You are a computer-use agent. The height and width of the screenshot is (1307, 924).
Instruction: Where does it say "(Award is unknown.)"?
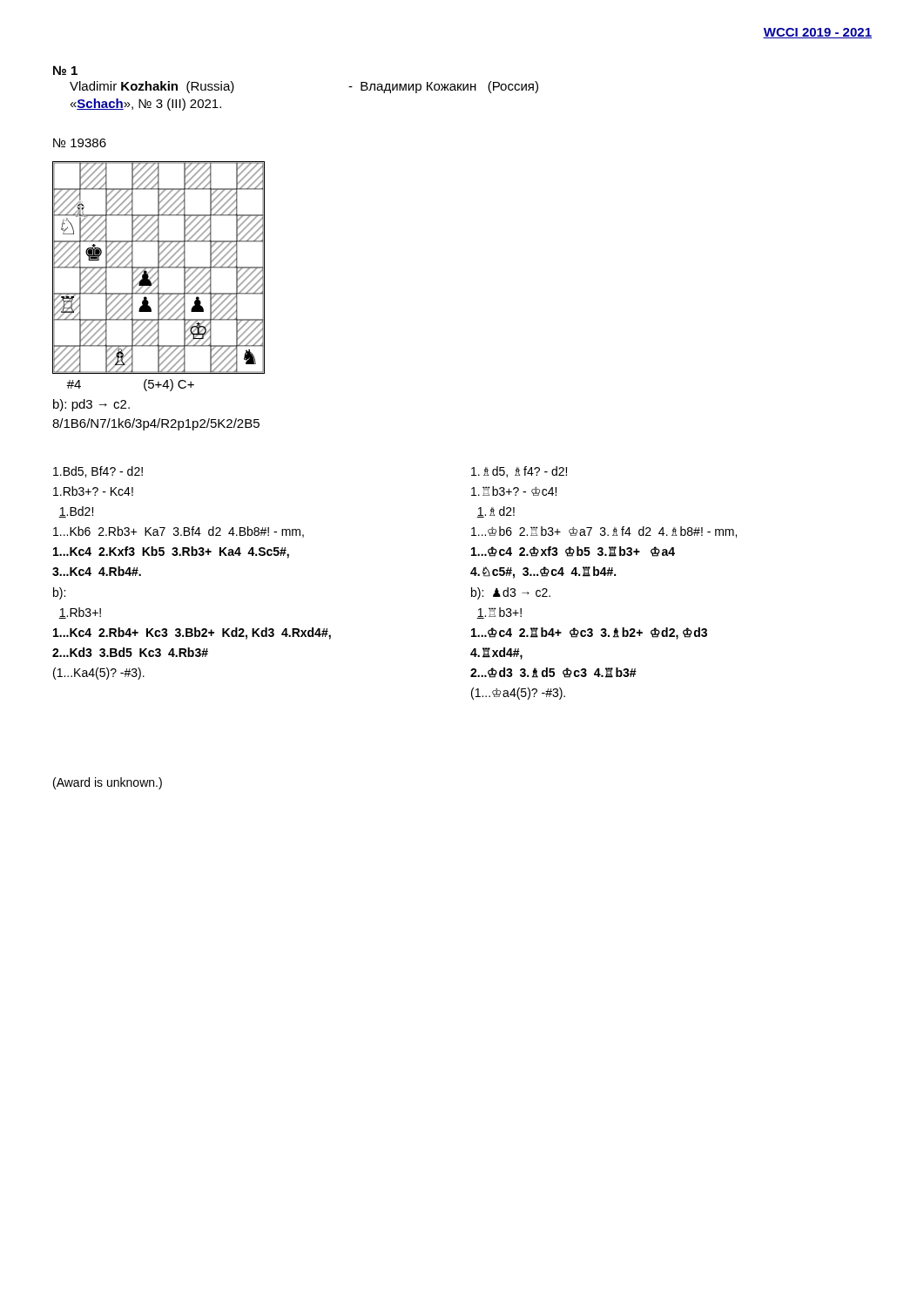click(107, 782)
